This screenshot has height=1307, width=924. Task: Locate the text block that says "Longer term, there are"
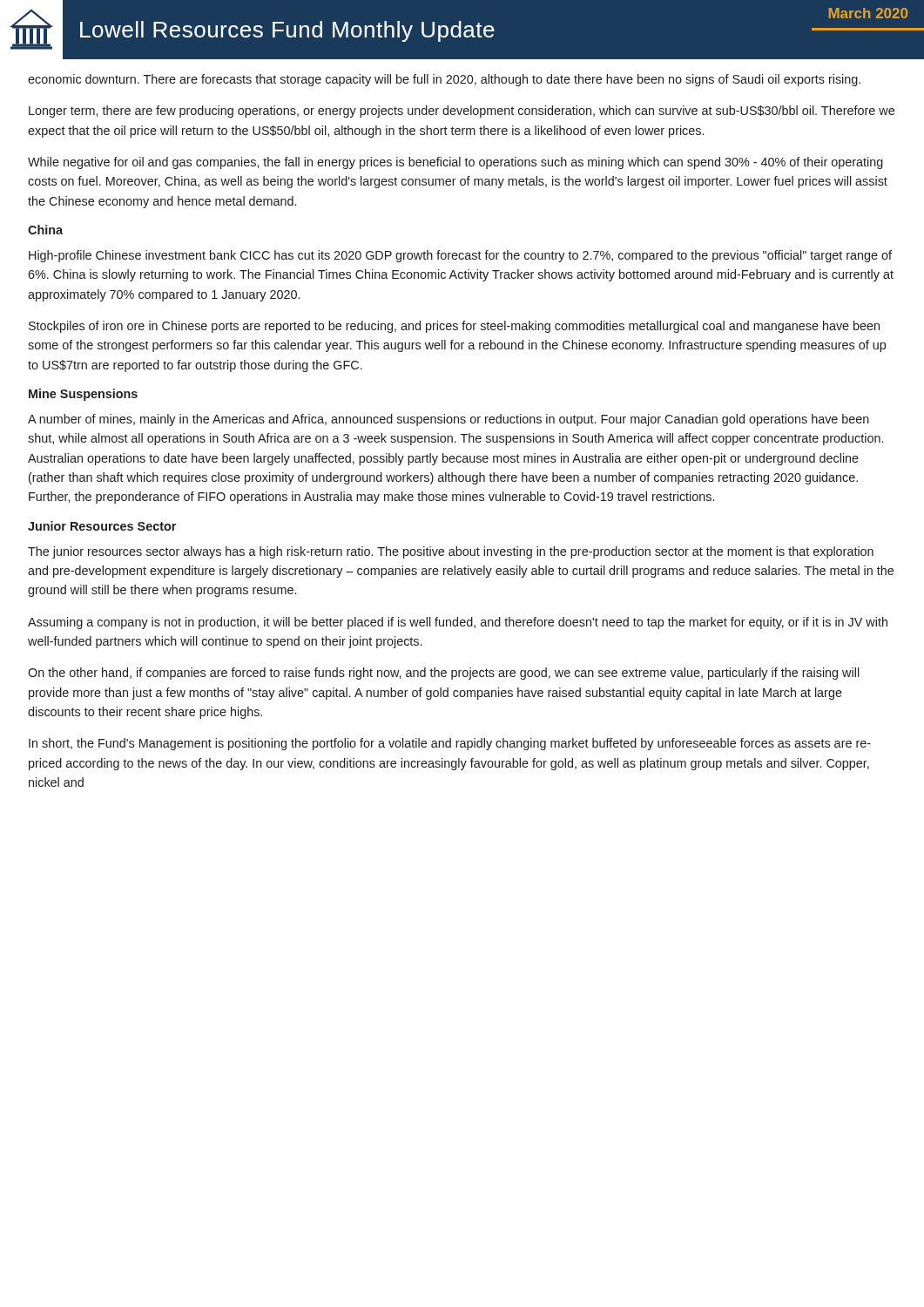tap(461, 121)
